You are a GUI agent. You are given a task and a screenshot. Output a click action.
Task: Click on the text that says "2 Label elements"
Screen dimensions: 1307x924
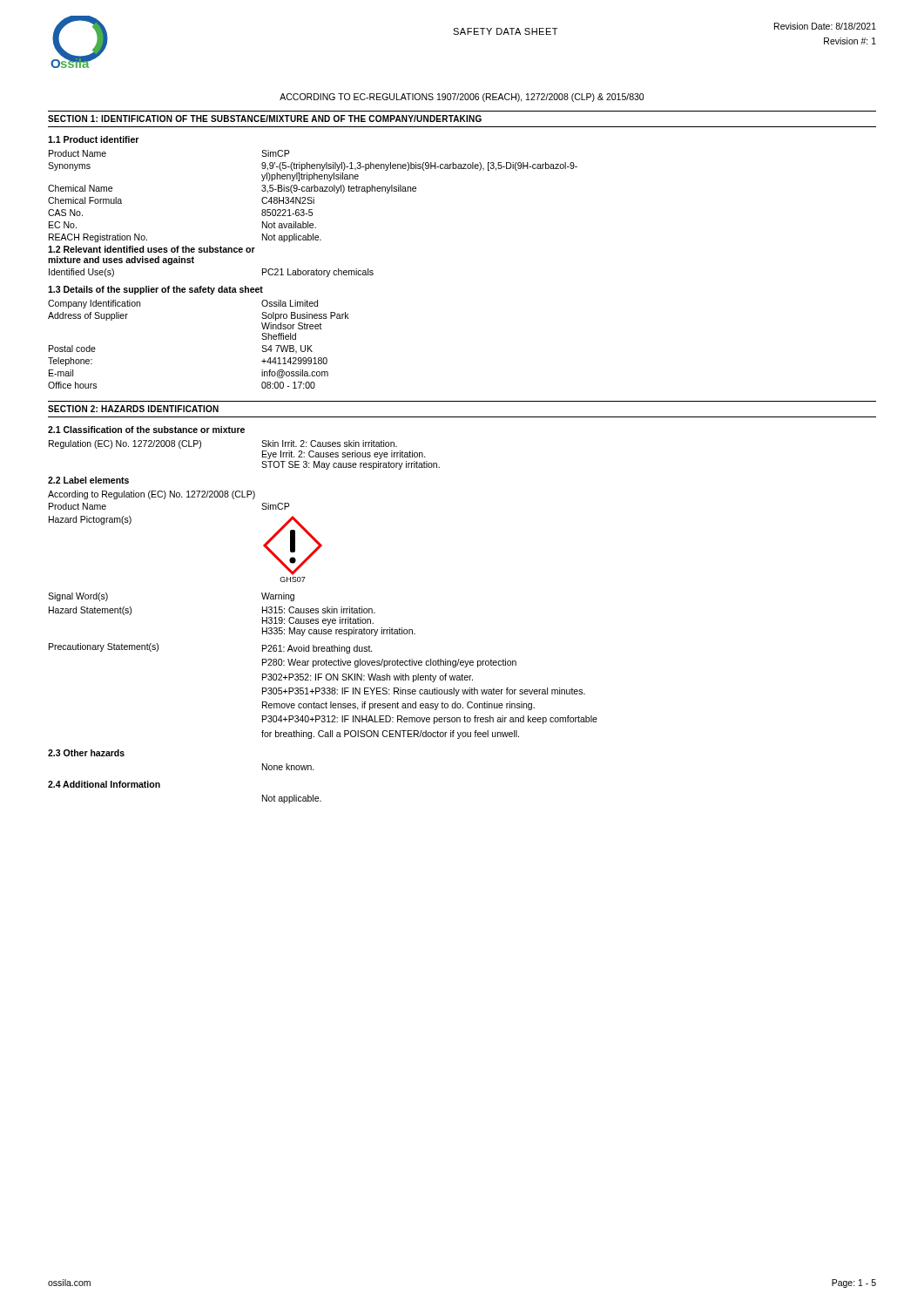(89, 480)
